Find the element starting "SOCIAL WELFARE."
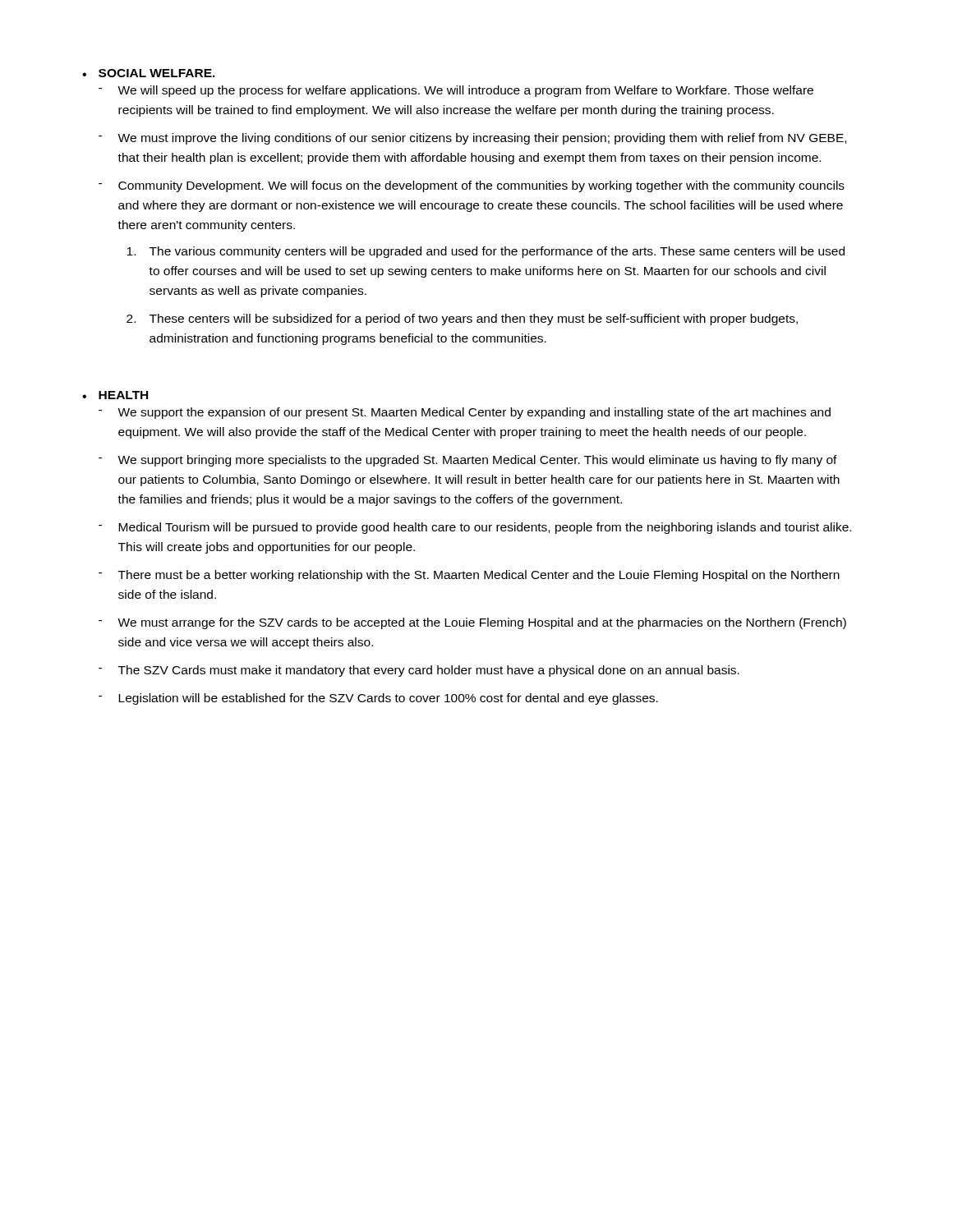953x1232 pixels. pos(157,73)
